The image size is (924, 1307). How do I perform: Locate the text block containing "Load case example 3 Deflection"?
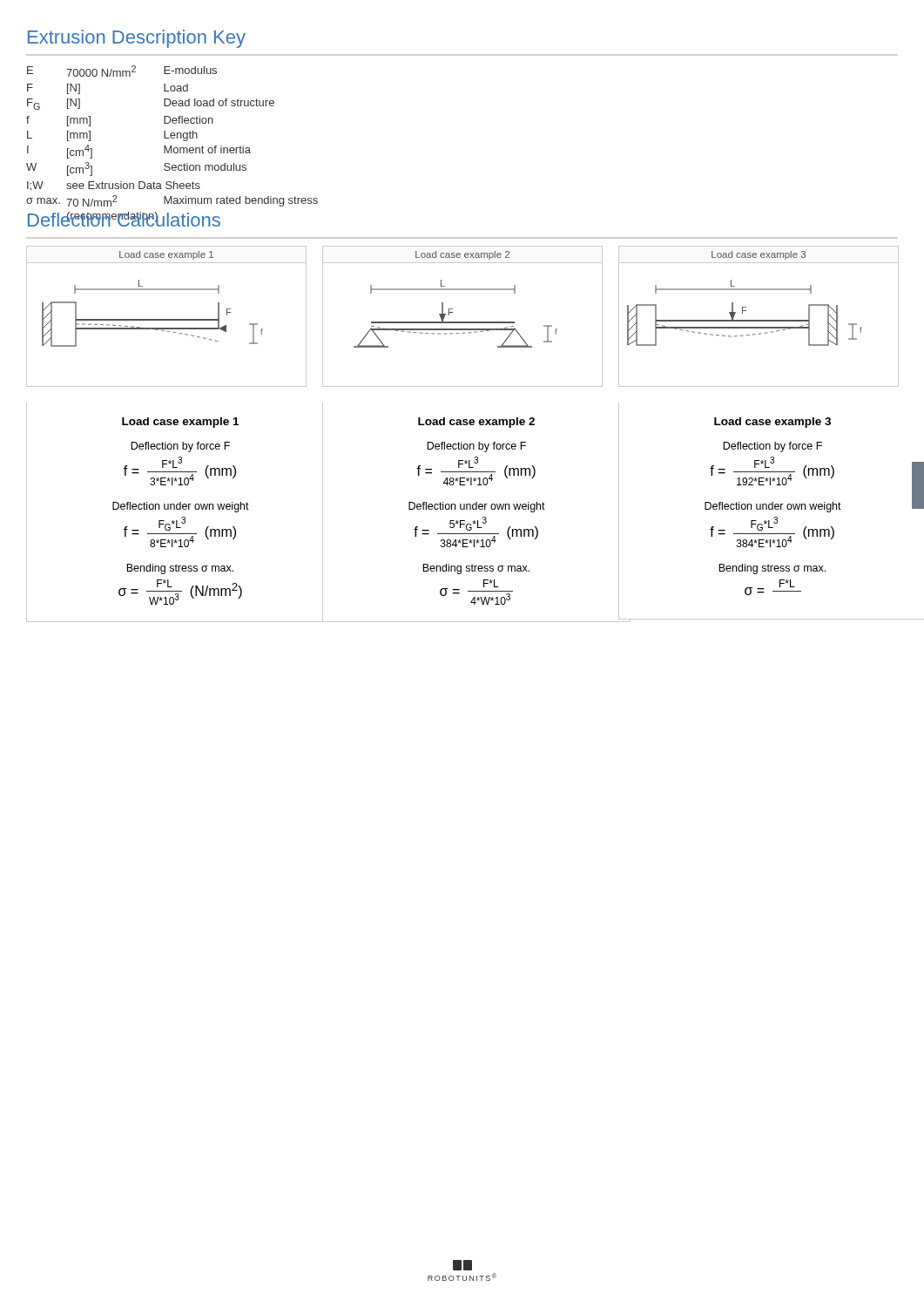point(772,510)
